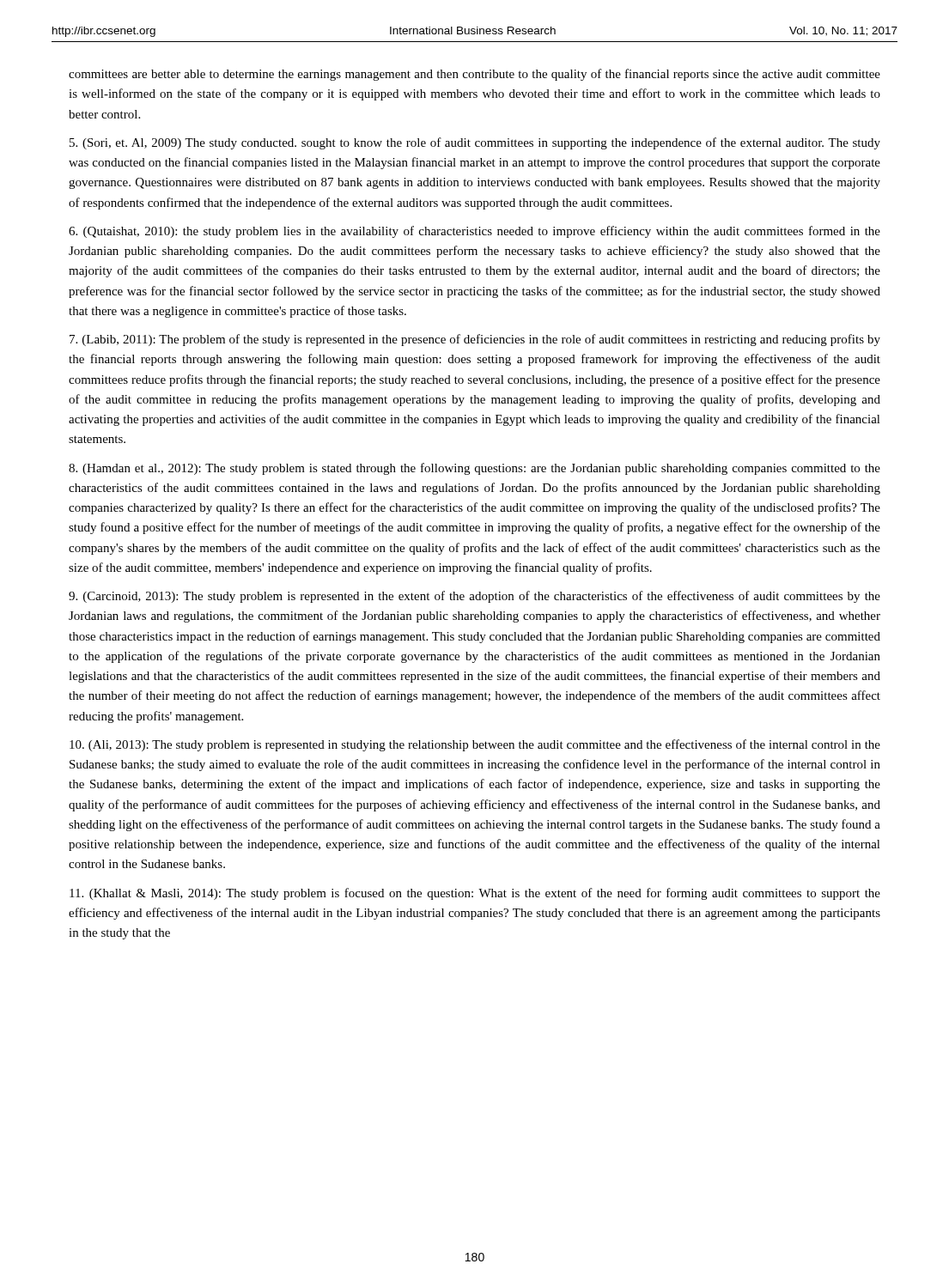Click on the text starting "(Khallat & Masli, 2014): The study"
949x1288 pixels.
pos(474,913)
